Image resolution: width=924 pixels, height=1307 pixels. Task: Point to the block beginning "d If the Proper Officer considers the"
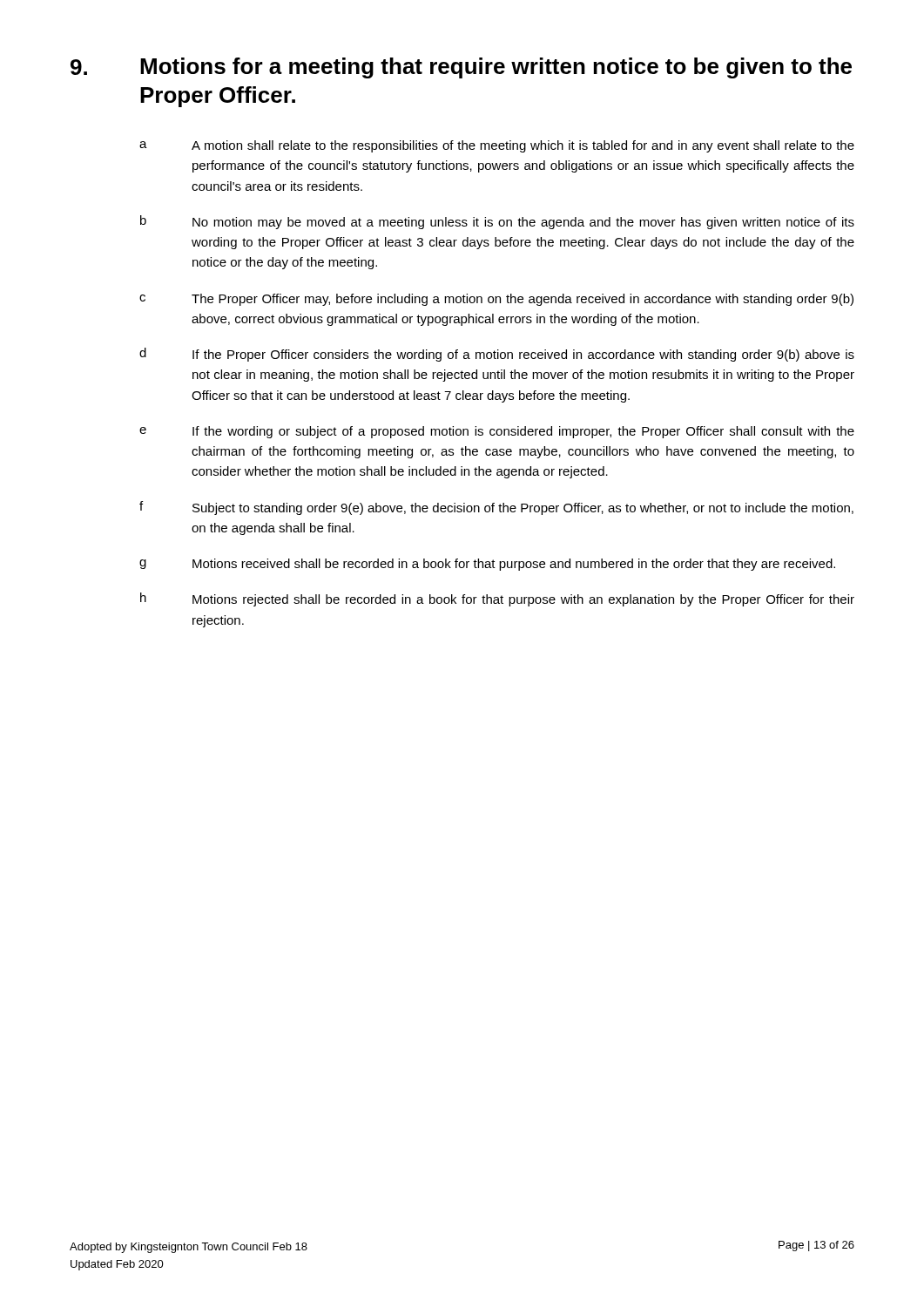pos(497,375)
